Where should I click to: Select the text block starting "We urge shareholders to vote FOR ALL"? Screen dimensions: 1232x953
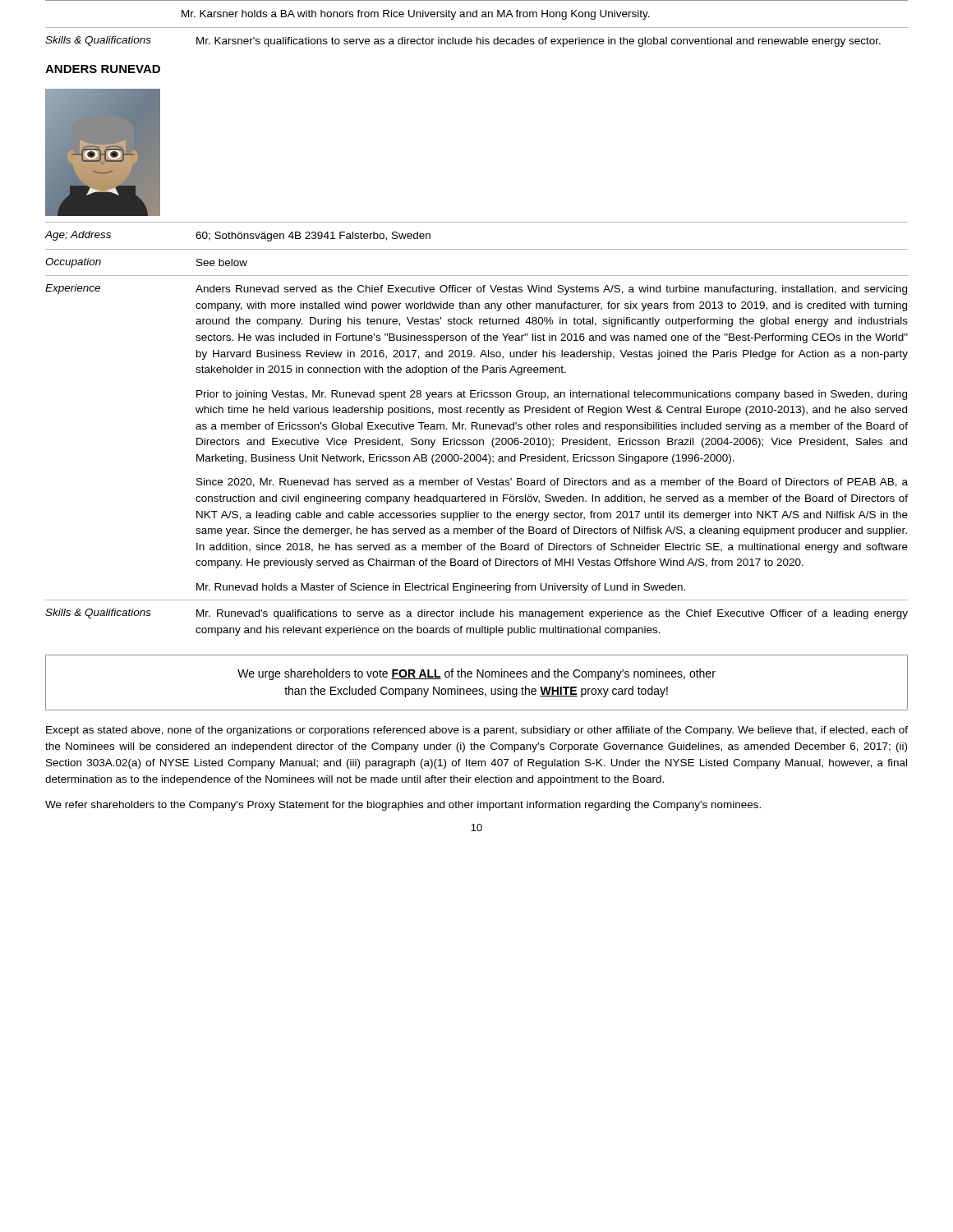[476, 682]
